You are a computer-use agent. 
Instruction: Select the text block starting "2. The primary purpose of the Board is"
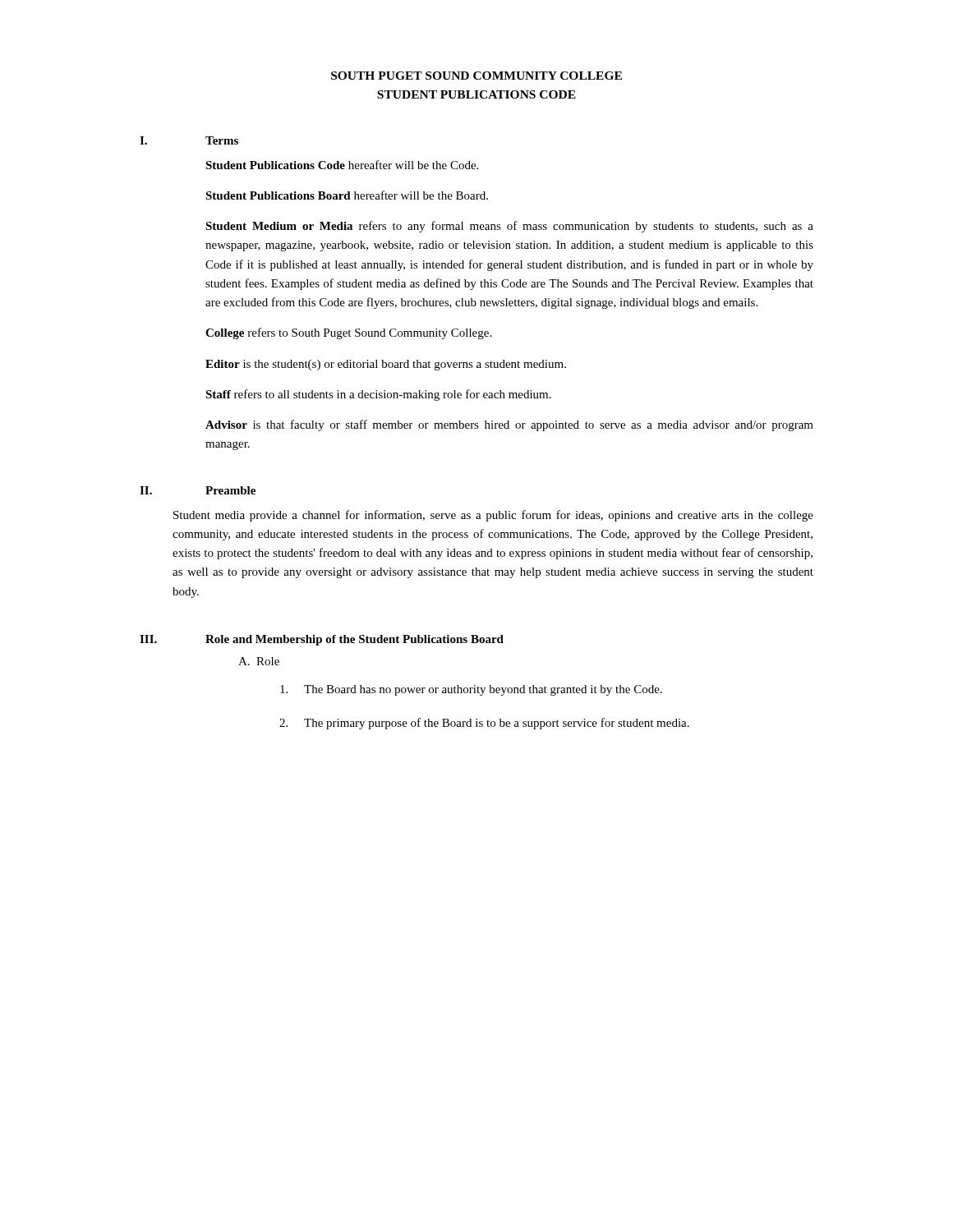click(x=546, y=723)
